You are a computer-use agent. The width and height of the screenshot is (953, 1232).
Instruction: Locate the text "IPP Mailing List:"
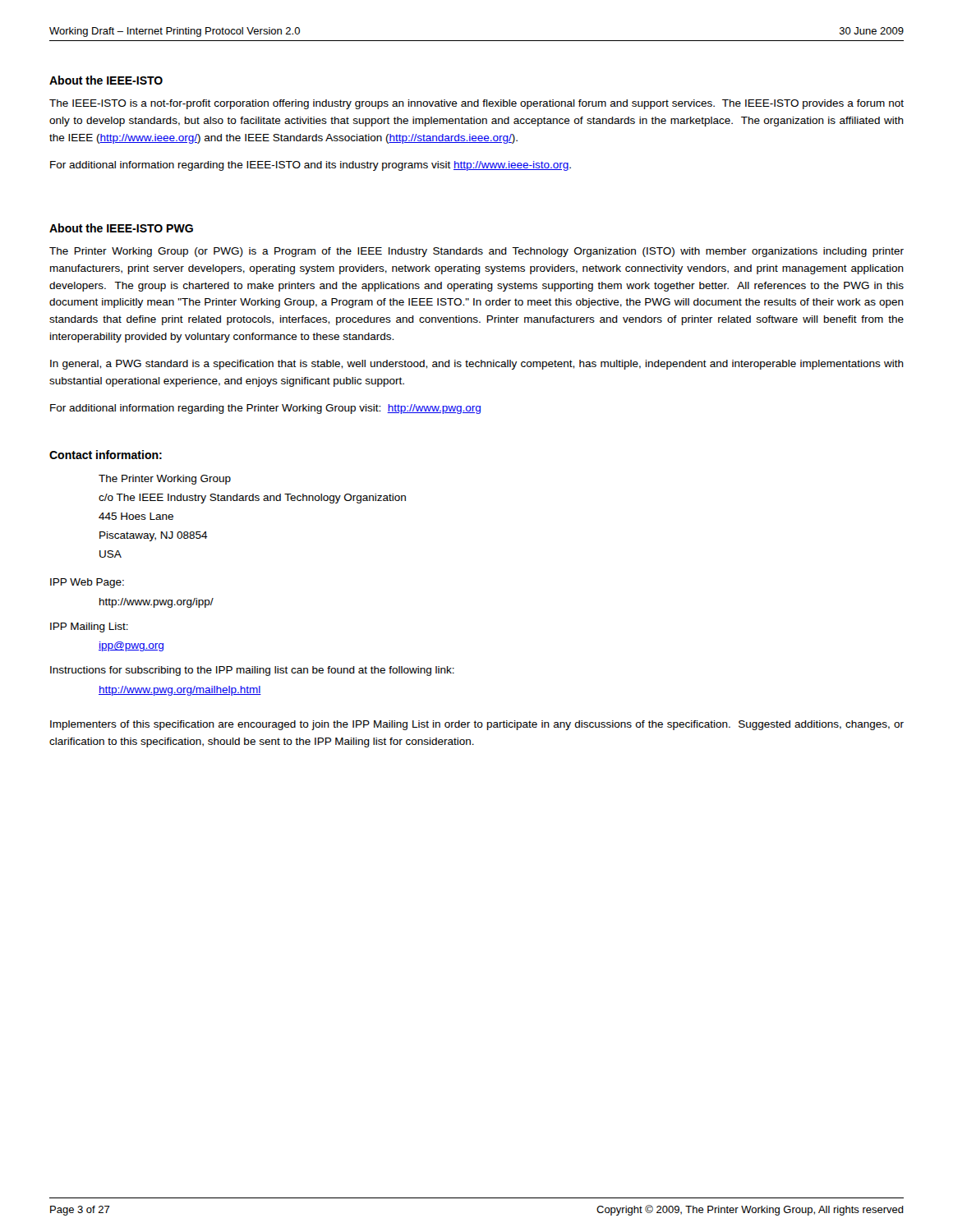pos(89,626)
